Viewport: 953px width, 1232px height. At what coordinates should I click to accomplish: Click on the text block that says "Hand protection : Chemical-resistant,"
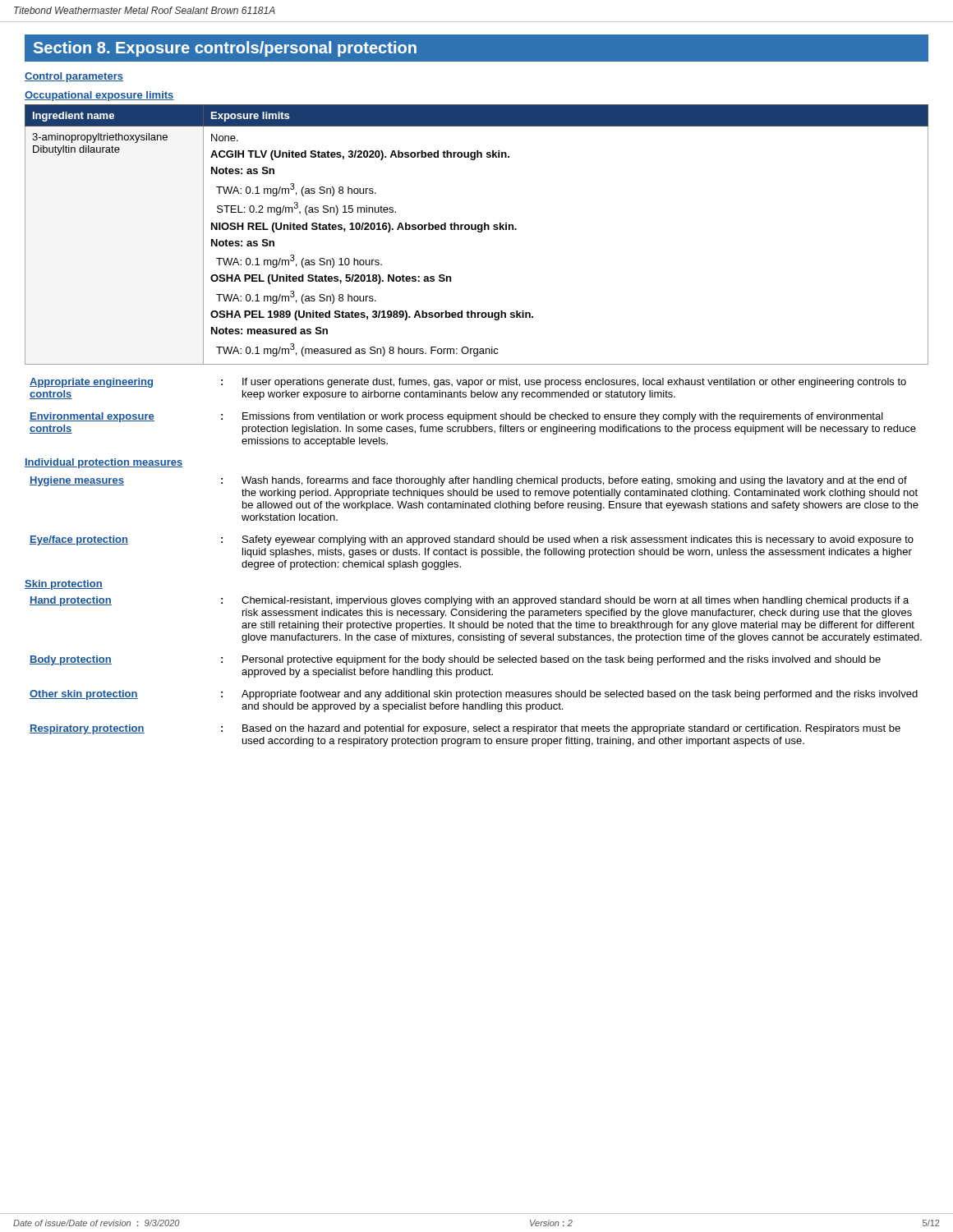click(476, 619)
